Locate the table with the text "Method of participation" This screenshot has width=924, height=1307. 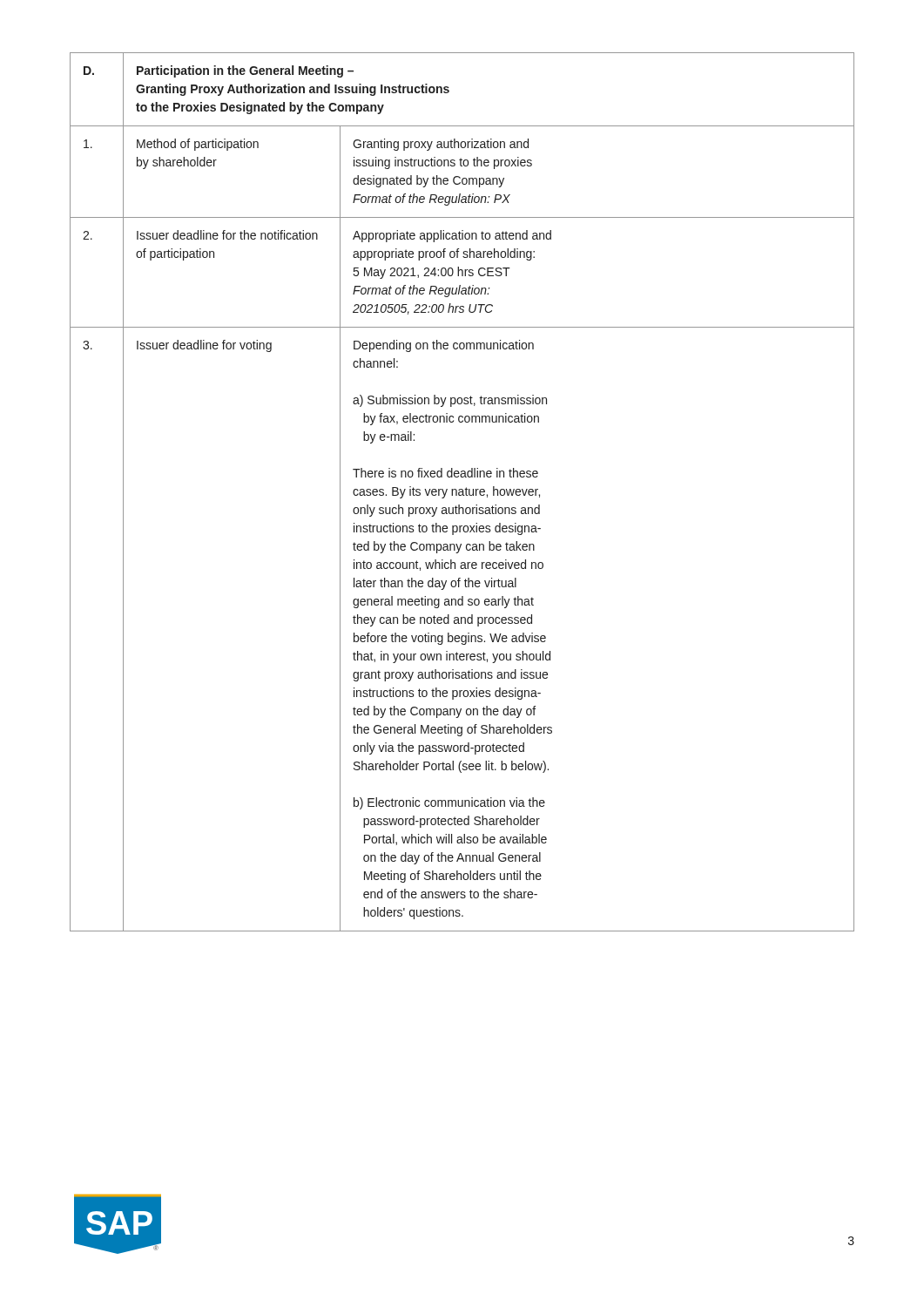(x=462, y=492)
